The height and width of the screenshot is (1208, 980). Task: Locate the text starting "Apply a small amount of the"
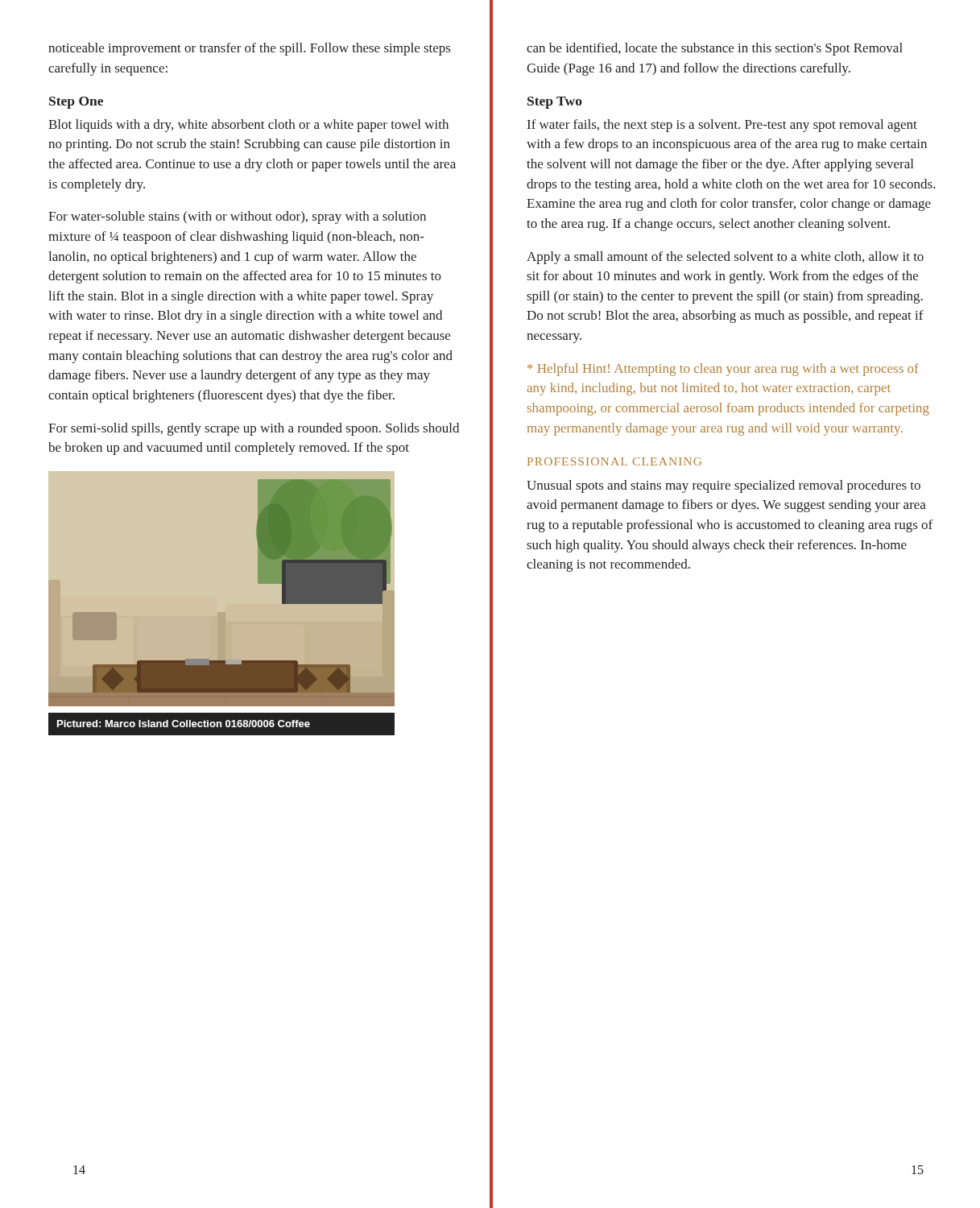[732, 296]
